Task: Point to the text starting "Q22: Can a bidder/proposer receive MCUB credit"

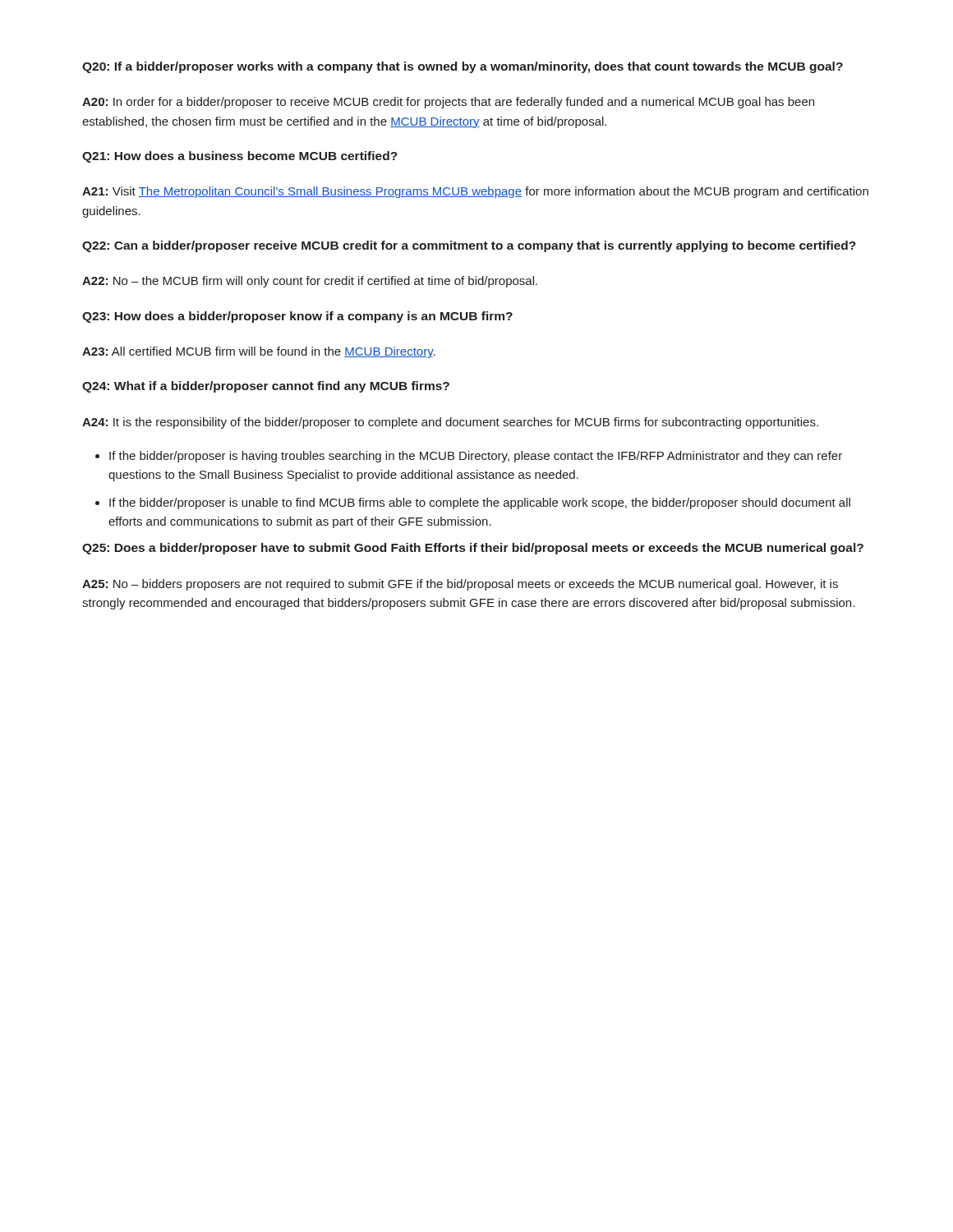Action: (476, 246)
